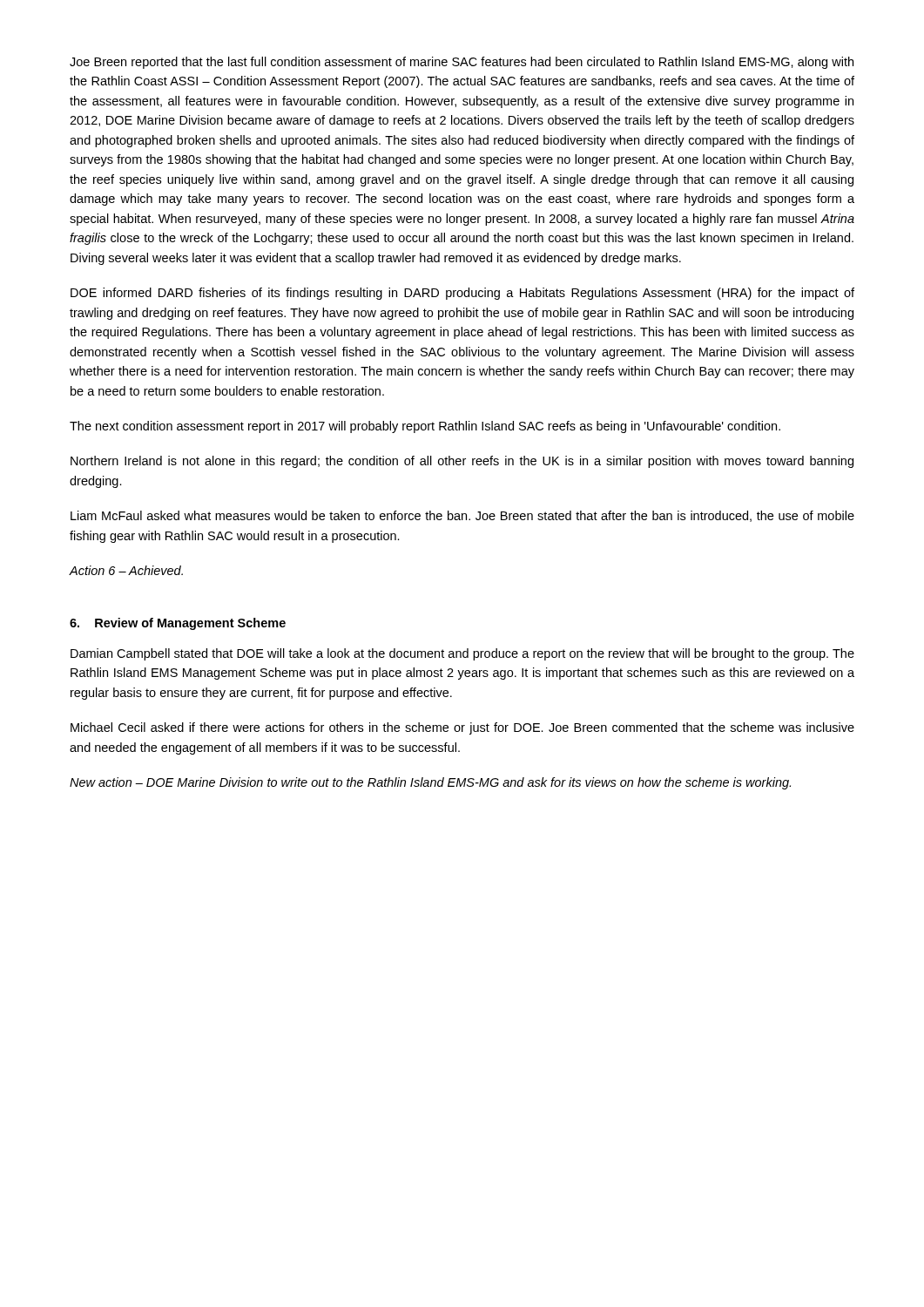Click on the text block containing "The next condition assessment report in 2017"
924x1307 pixels.
click(426, 426)
